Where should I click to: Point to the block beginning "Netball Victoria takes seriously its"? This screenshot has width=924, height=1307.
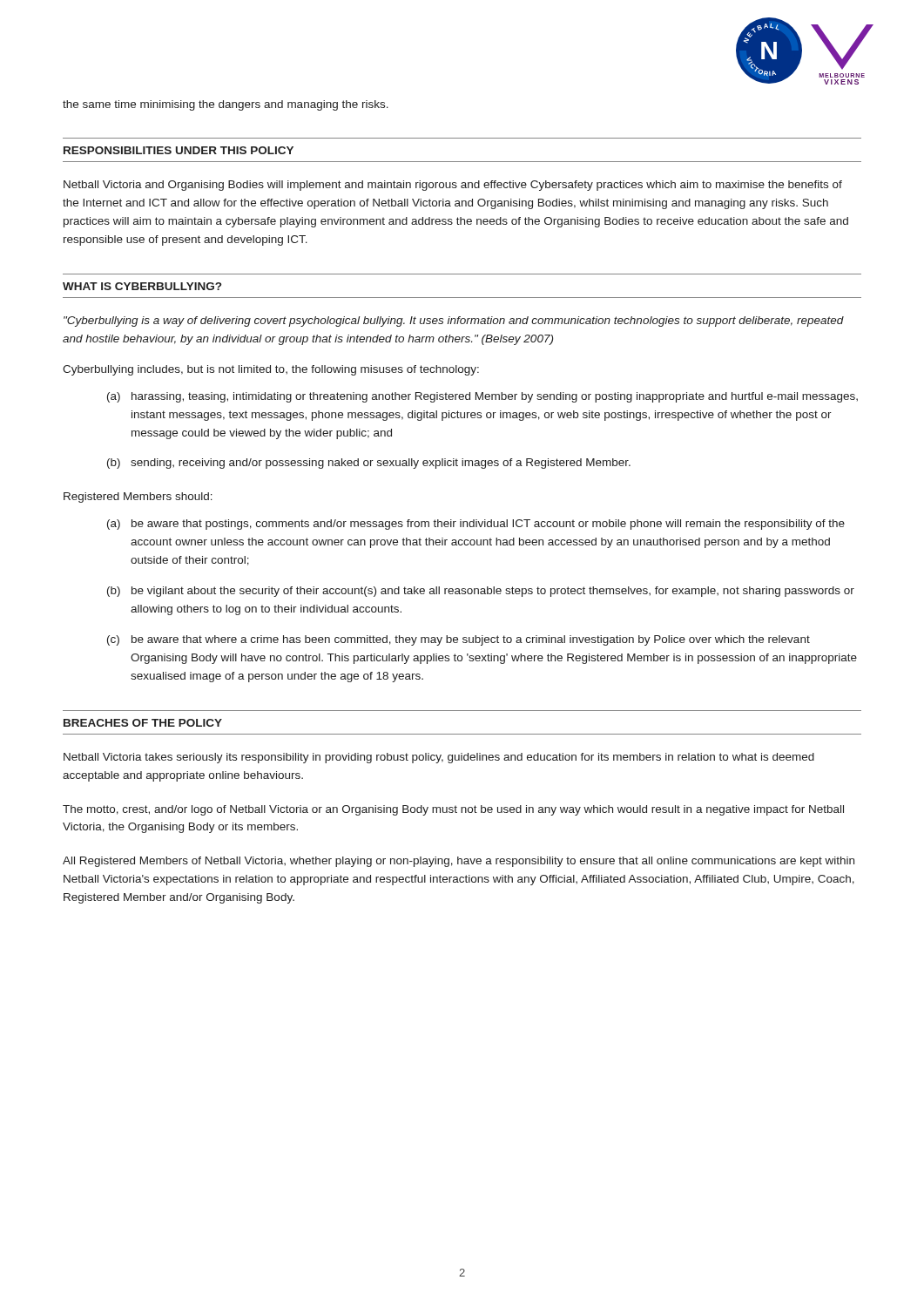439,766
